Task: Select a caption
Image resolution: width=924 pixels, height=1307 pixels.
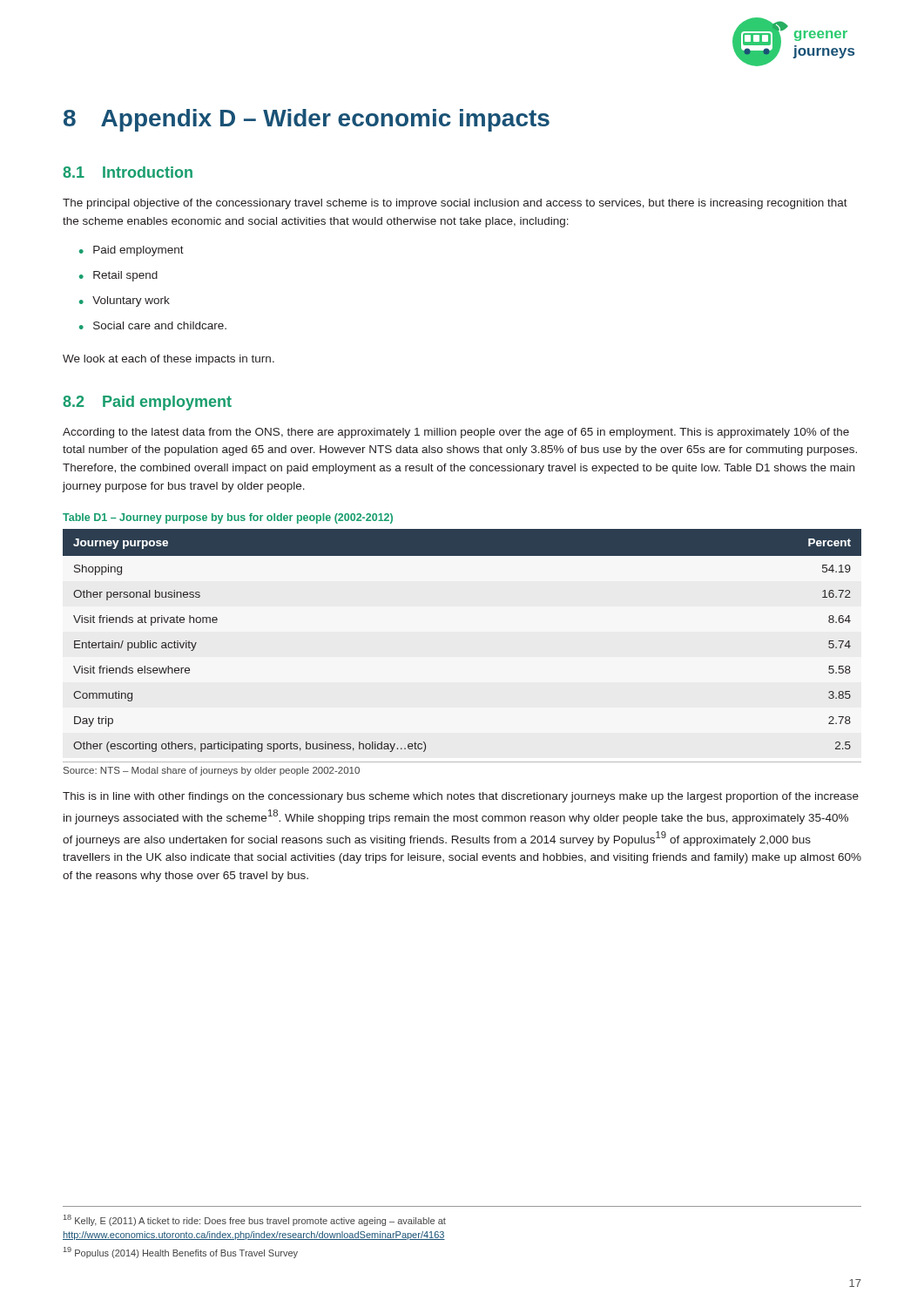Action: (228, 518)
